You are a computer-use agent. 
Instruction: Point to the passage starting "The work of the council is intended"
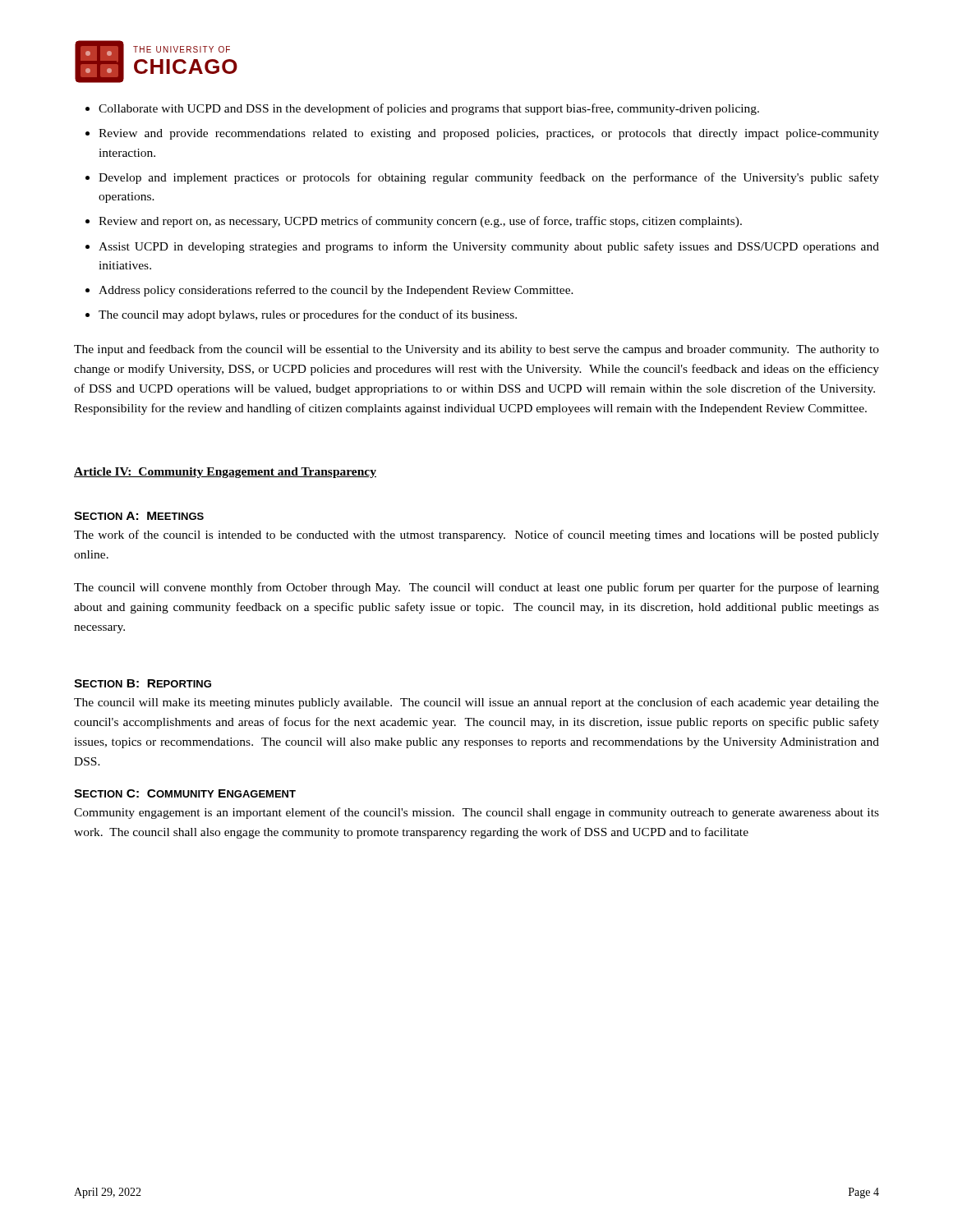tap(476, 544)
